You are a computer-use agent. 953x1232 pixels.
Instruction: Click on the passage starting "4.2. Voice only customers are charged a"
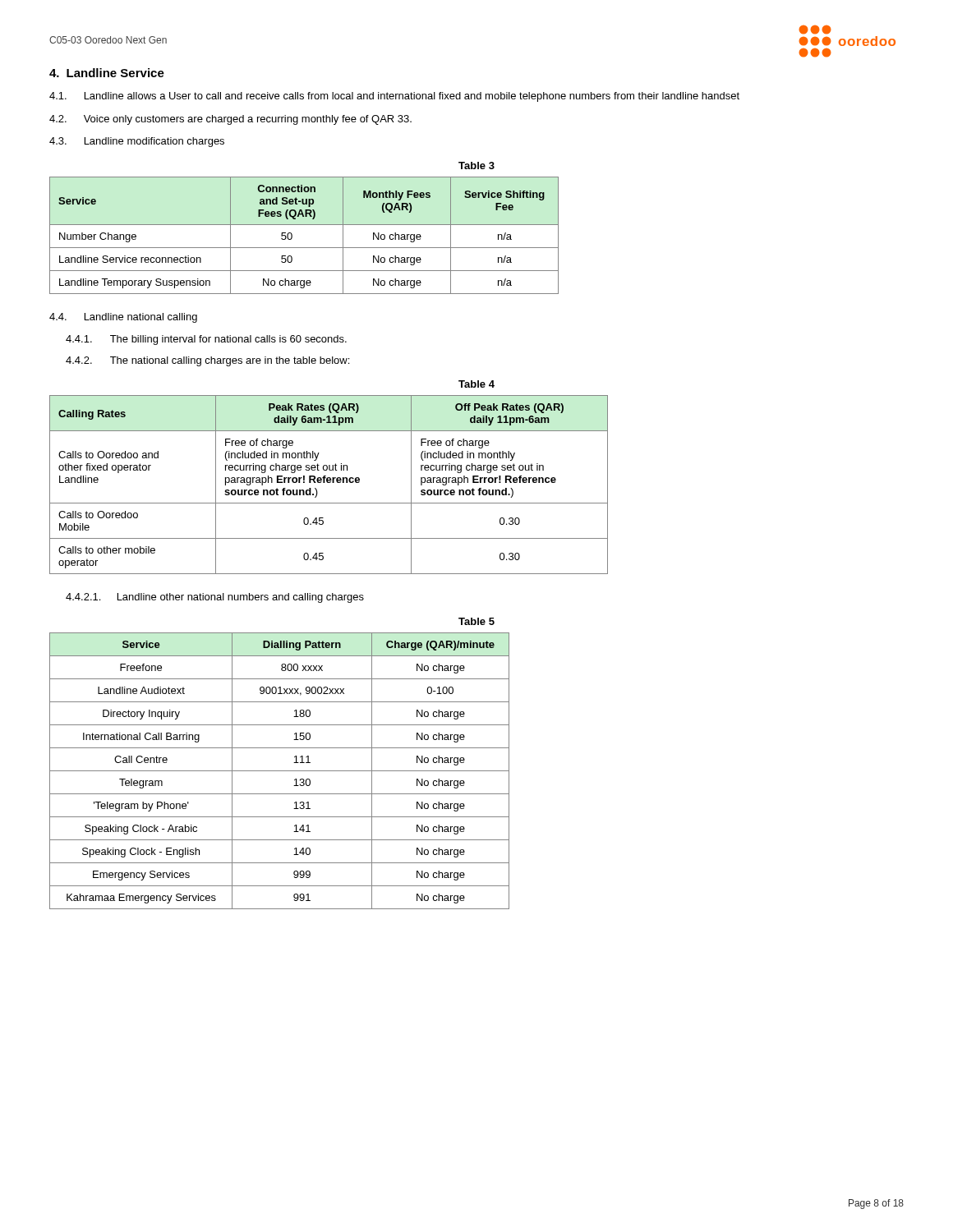[230, 120]
